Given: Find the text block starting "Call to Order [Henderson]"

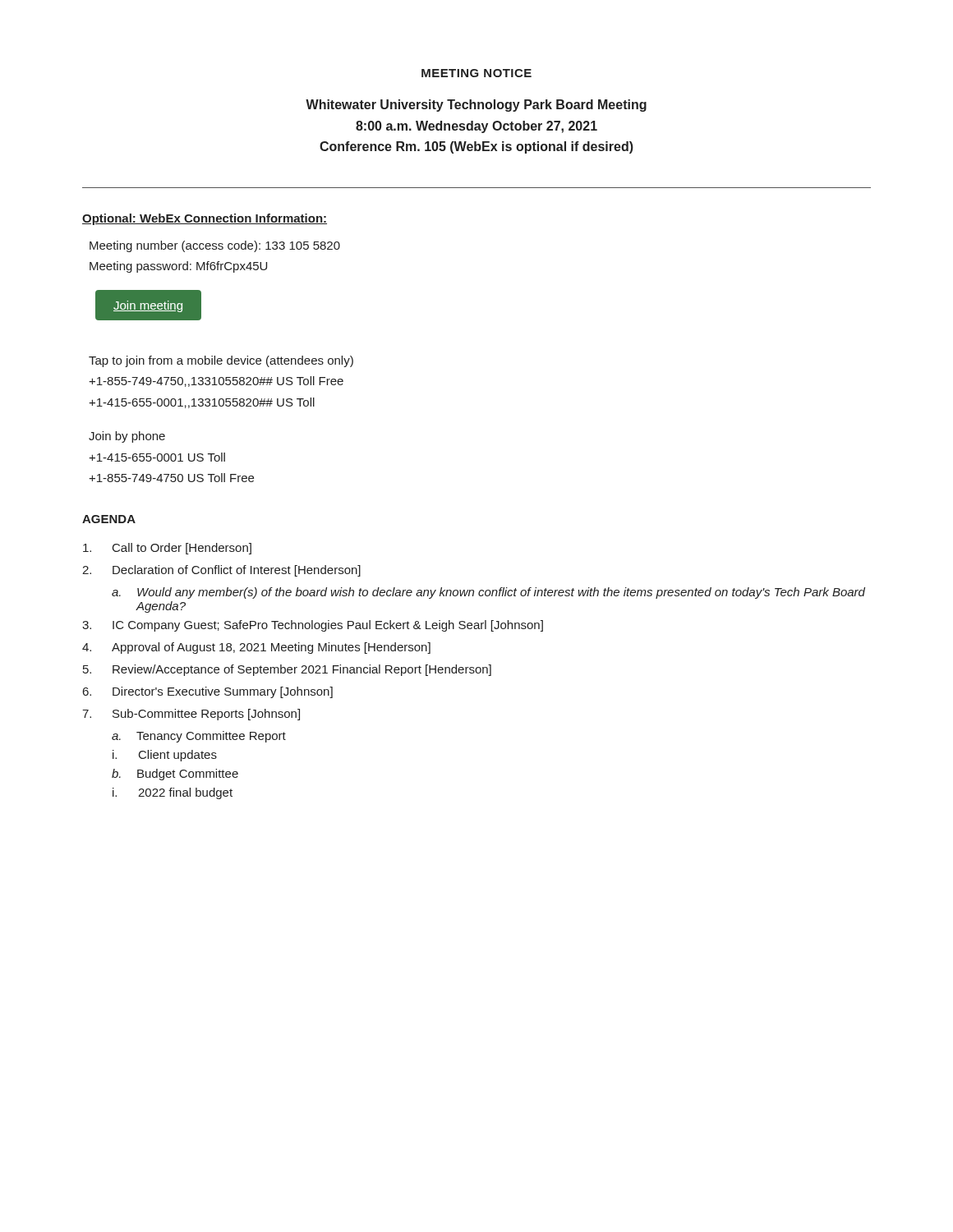Looking at the screenshot, I should [167, 547].
